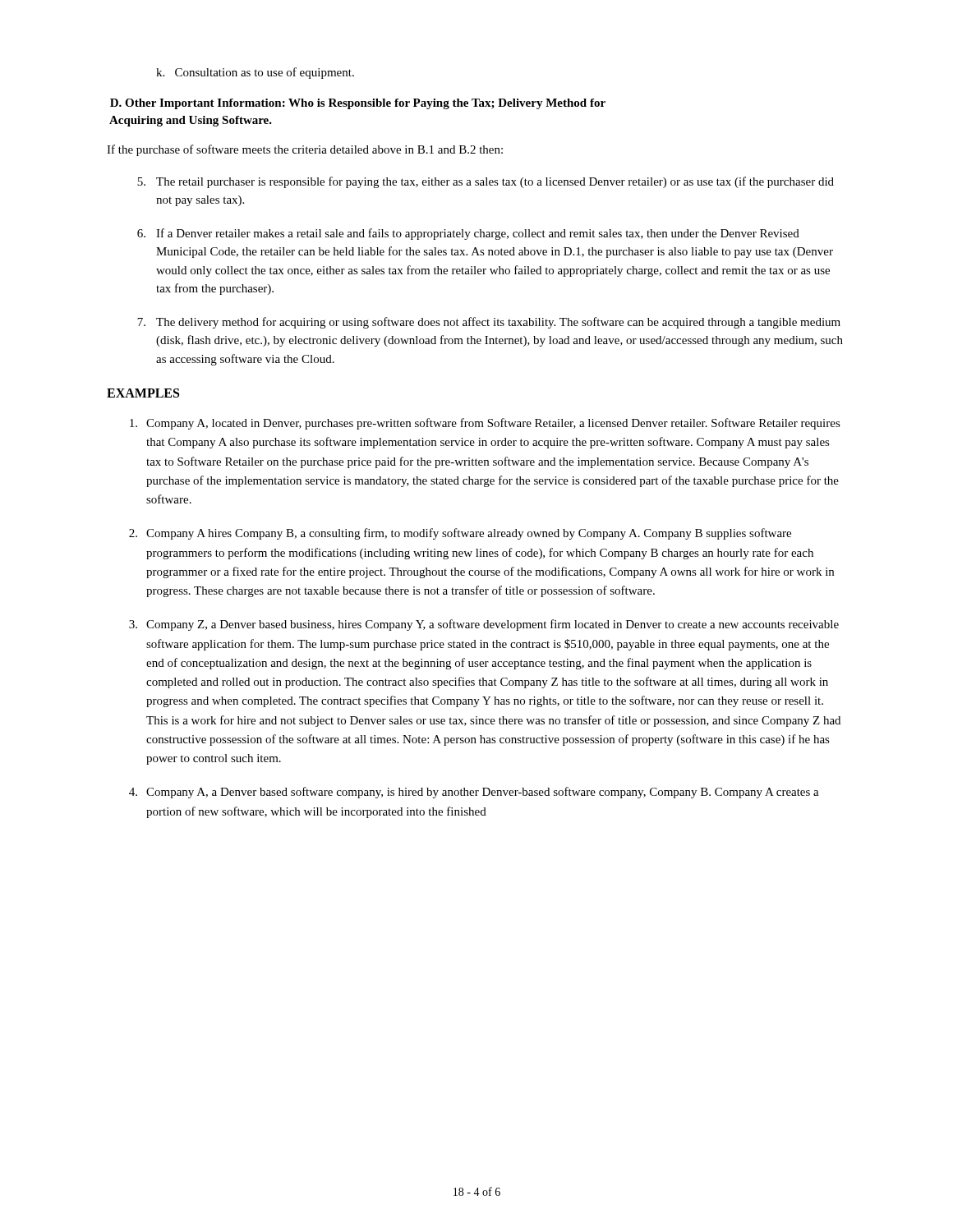Select the list item with the text "3. Company Z, a"
The height and width of the screenshot is (1232, 953).
(476, 692)
